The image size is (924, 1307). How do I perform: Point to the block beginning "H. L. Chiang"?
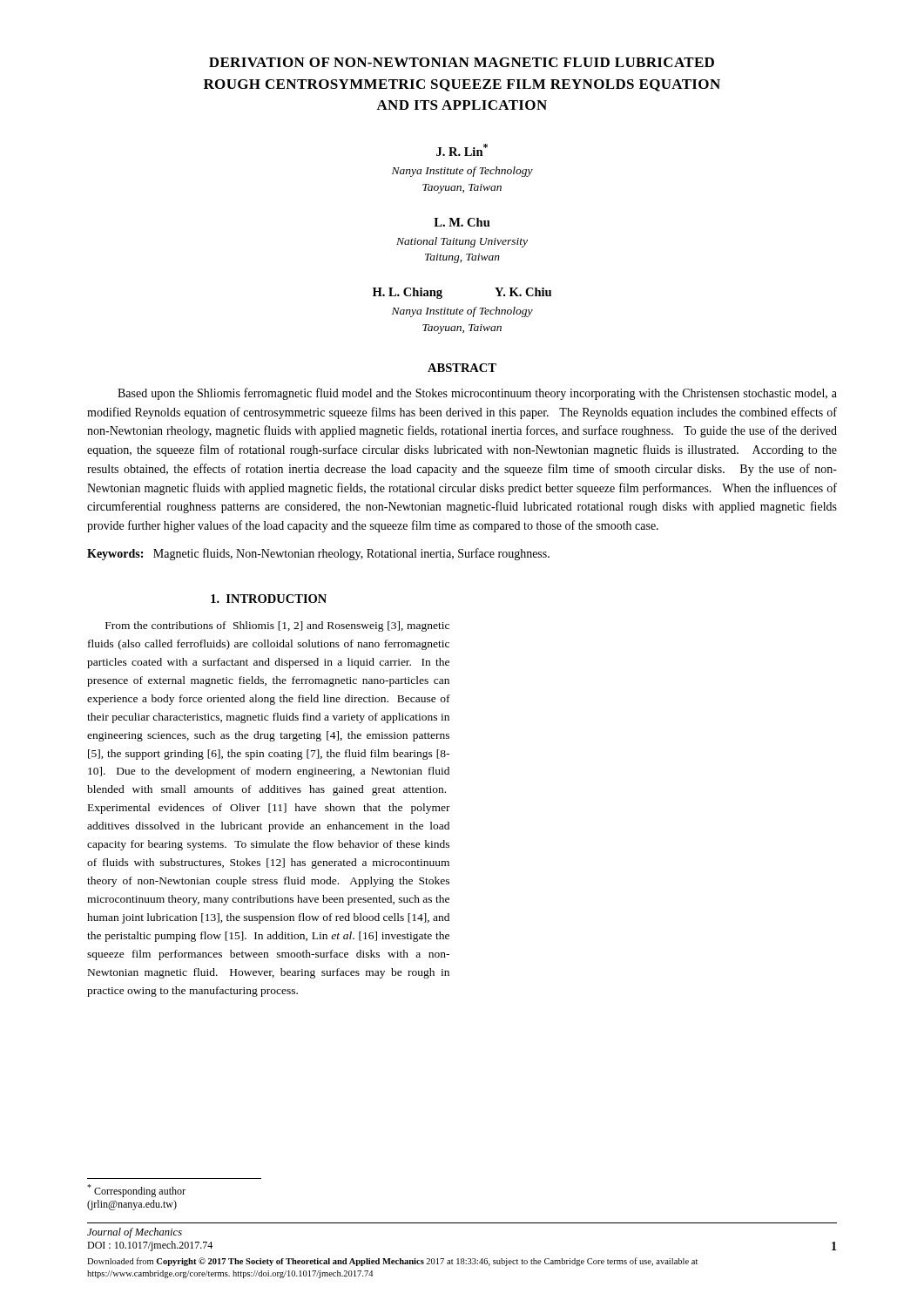click(462, 311)
